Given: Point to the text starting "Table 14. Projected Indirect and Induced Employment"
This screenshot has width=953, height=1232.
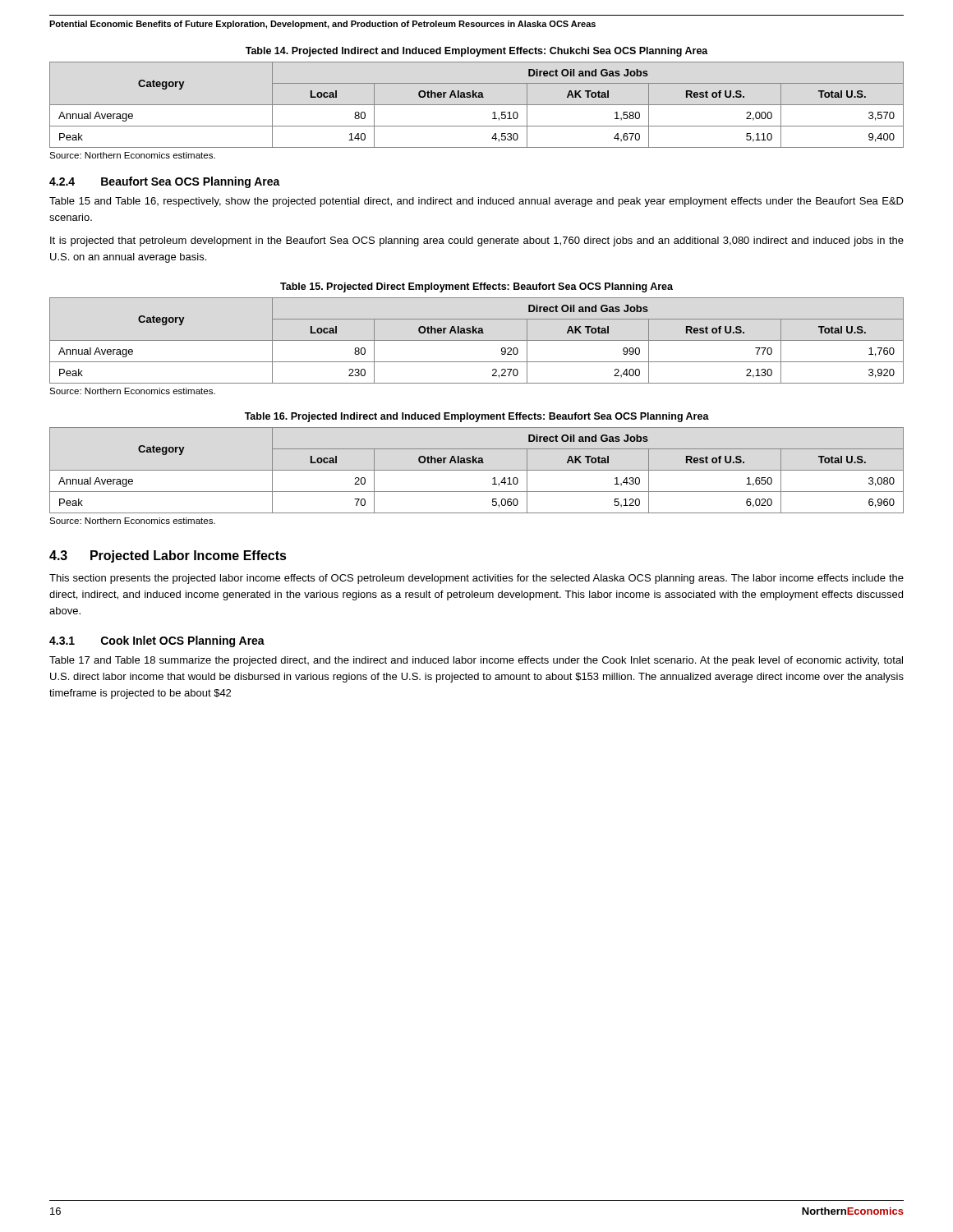Looking at the screenshot, I should tap(476, 51).
